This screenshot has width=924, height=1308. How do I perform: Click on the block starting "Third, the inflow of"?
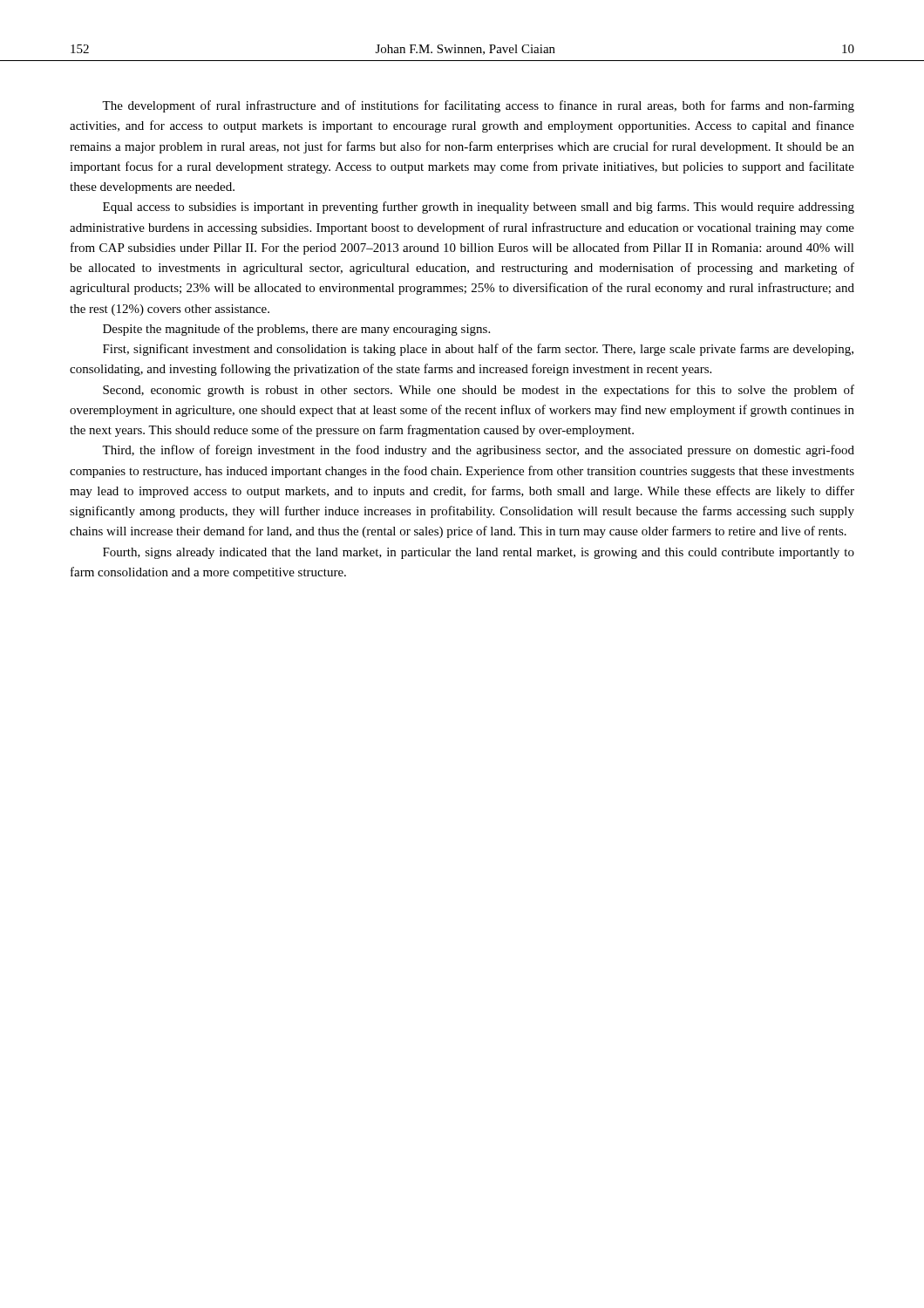pyautogui.click(x=462, y=491)
